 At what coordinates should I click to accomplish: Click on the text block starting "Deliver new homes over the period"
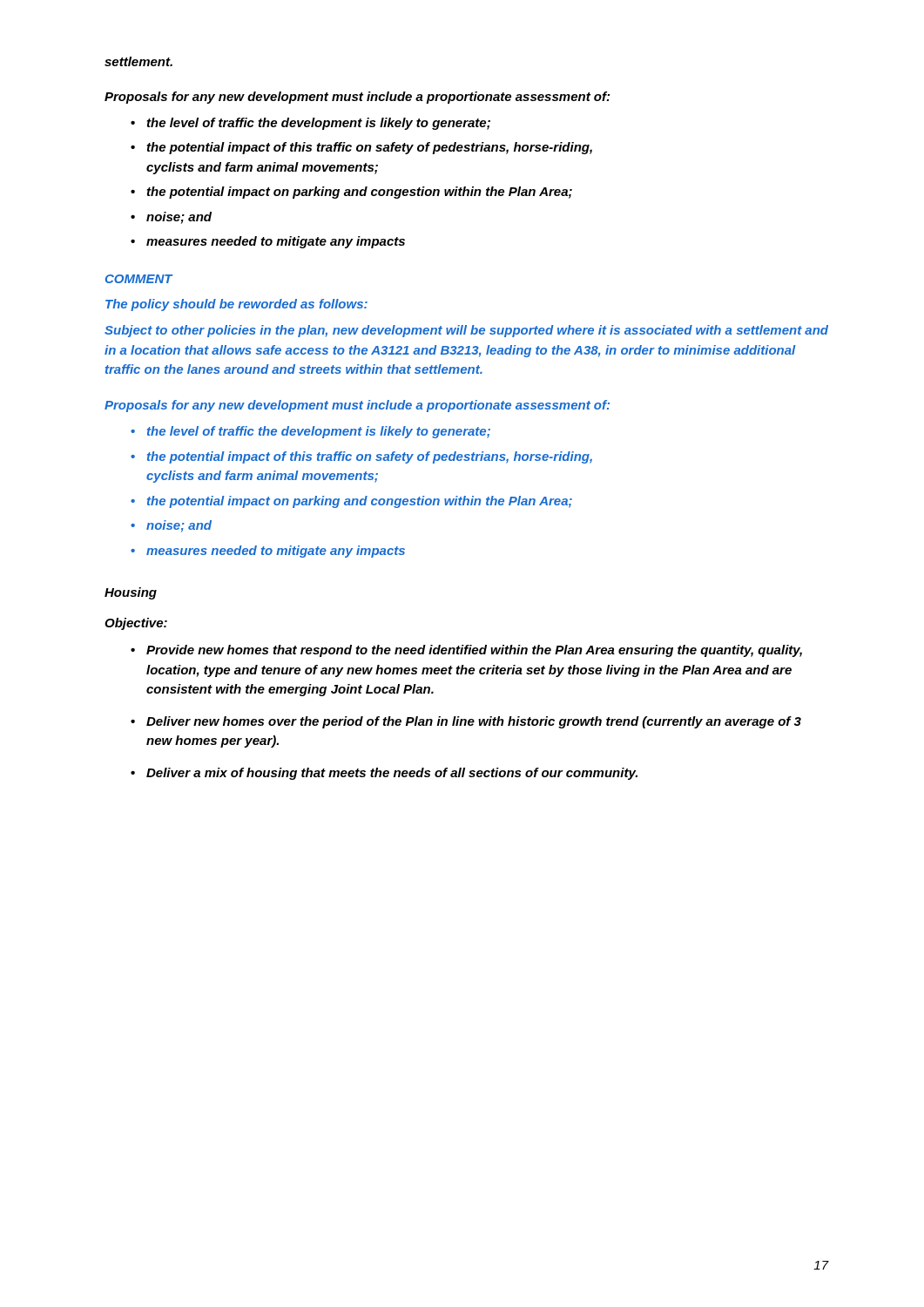tap(474, 730)
